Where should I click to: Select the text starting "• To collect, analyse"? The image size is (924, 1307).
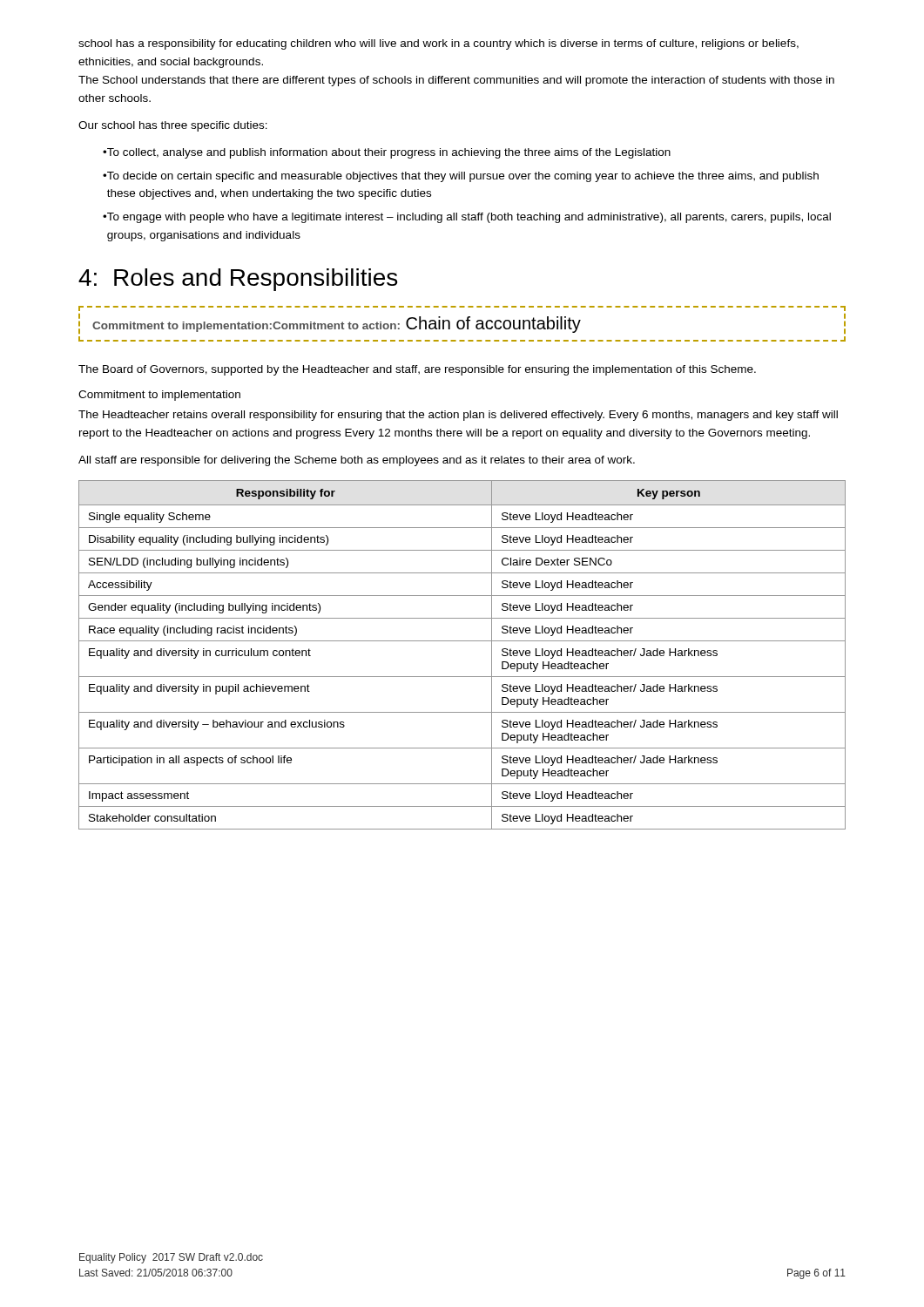(462, 153)
